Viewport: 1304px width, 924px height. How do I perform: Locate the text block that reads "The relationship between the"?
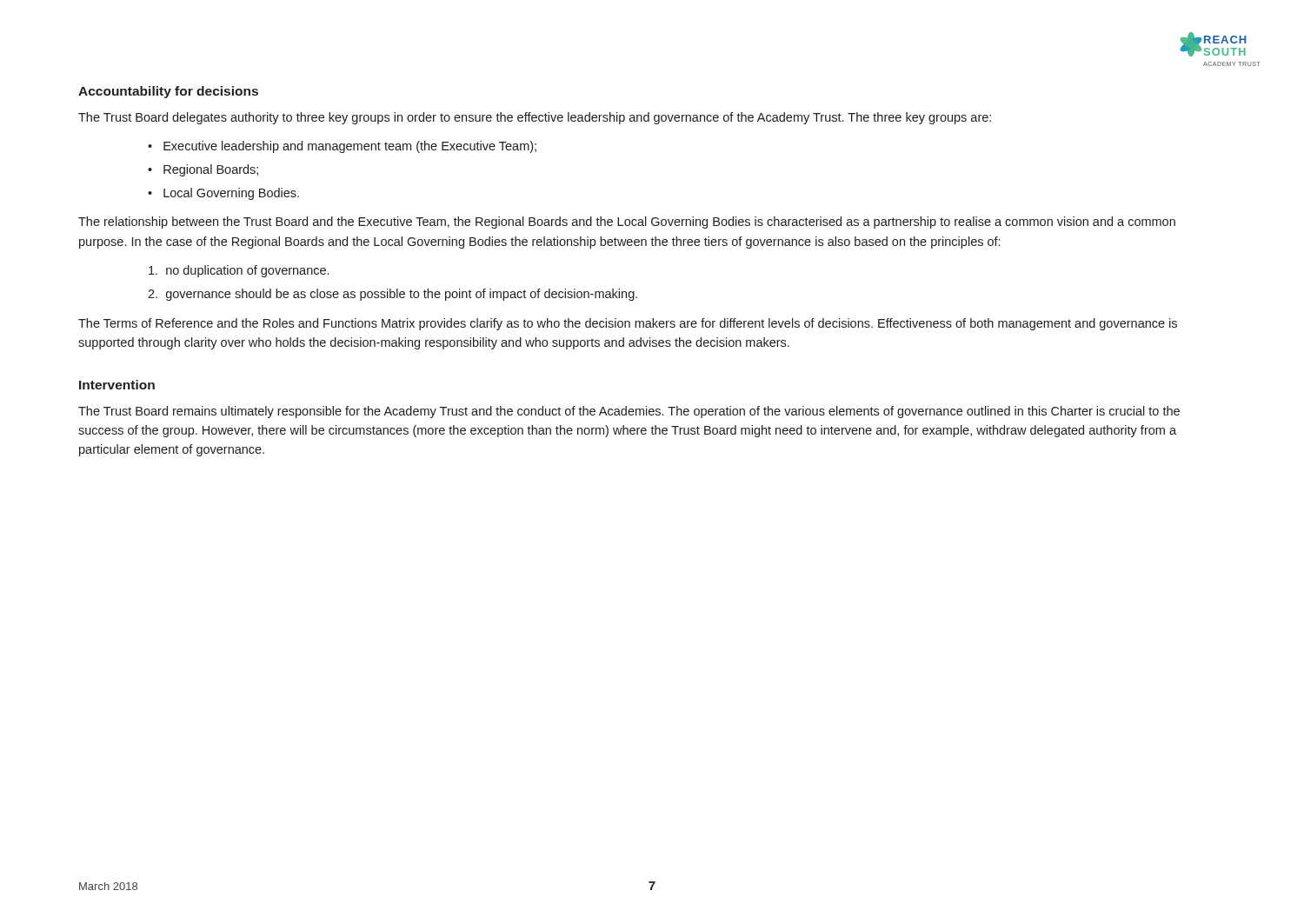click(627, 232)
